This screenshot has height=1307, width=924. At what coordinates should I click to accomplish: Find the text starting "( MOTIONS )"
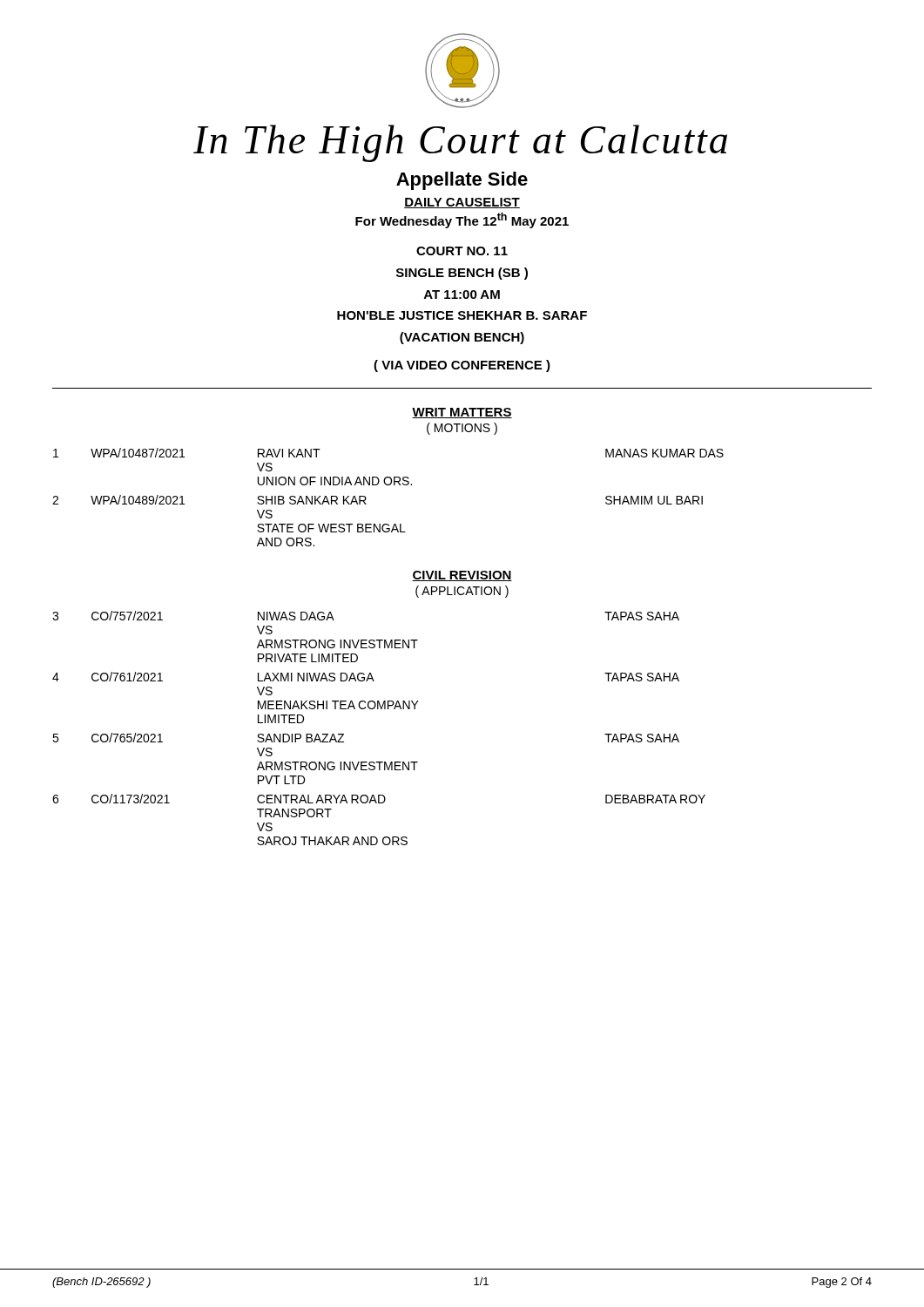tap(462, 428)
